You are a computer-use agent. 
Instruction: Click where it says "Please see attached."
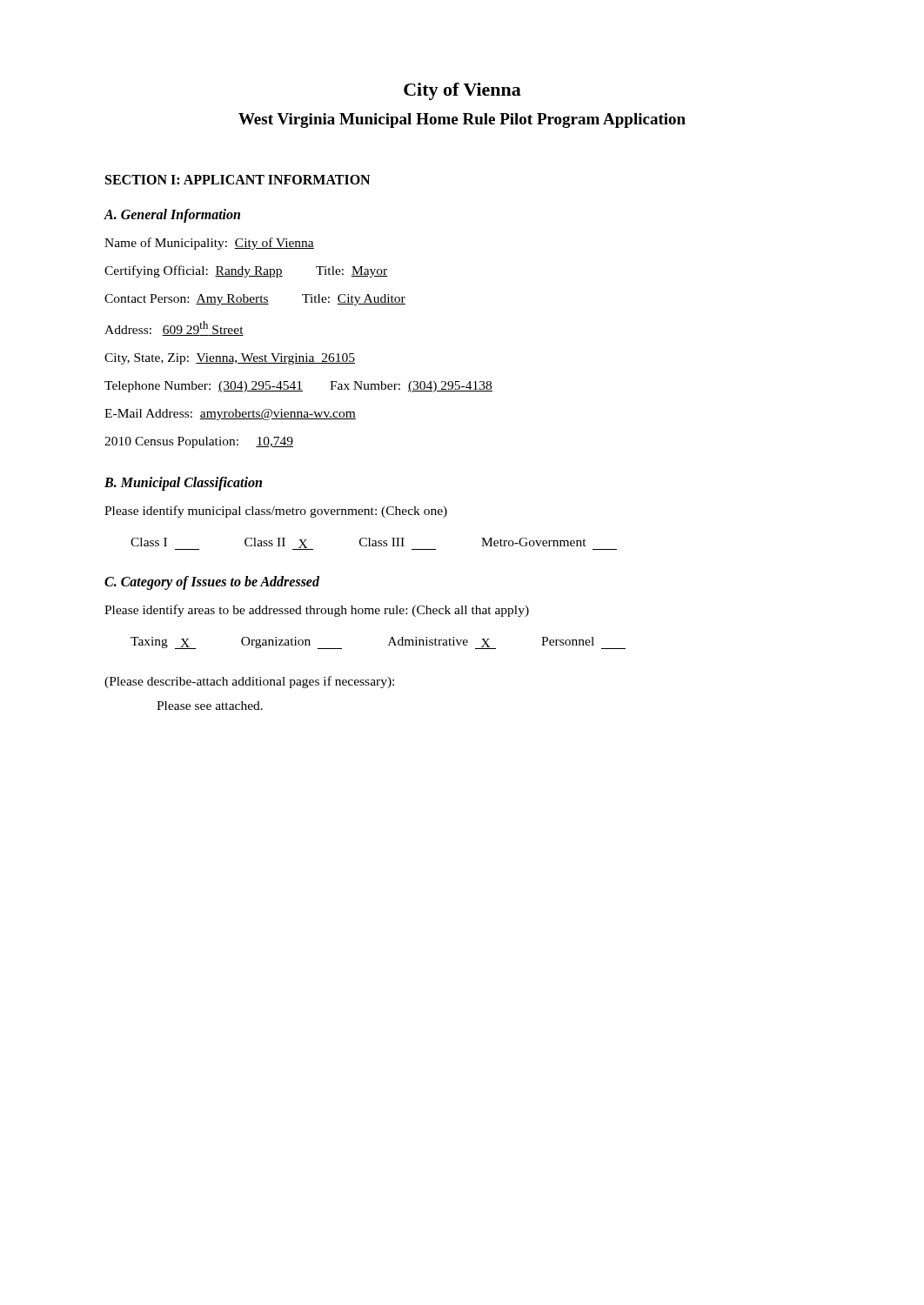point(210,705)
